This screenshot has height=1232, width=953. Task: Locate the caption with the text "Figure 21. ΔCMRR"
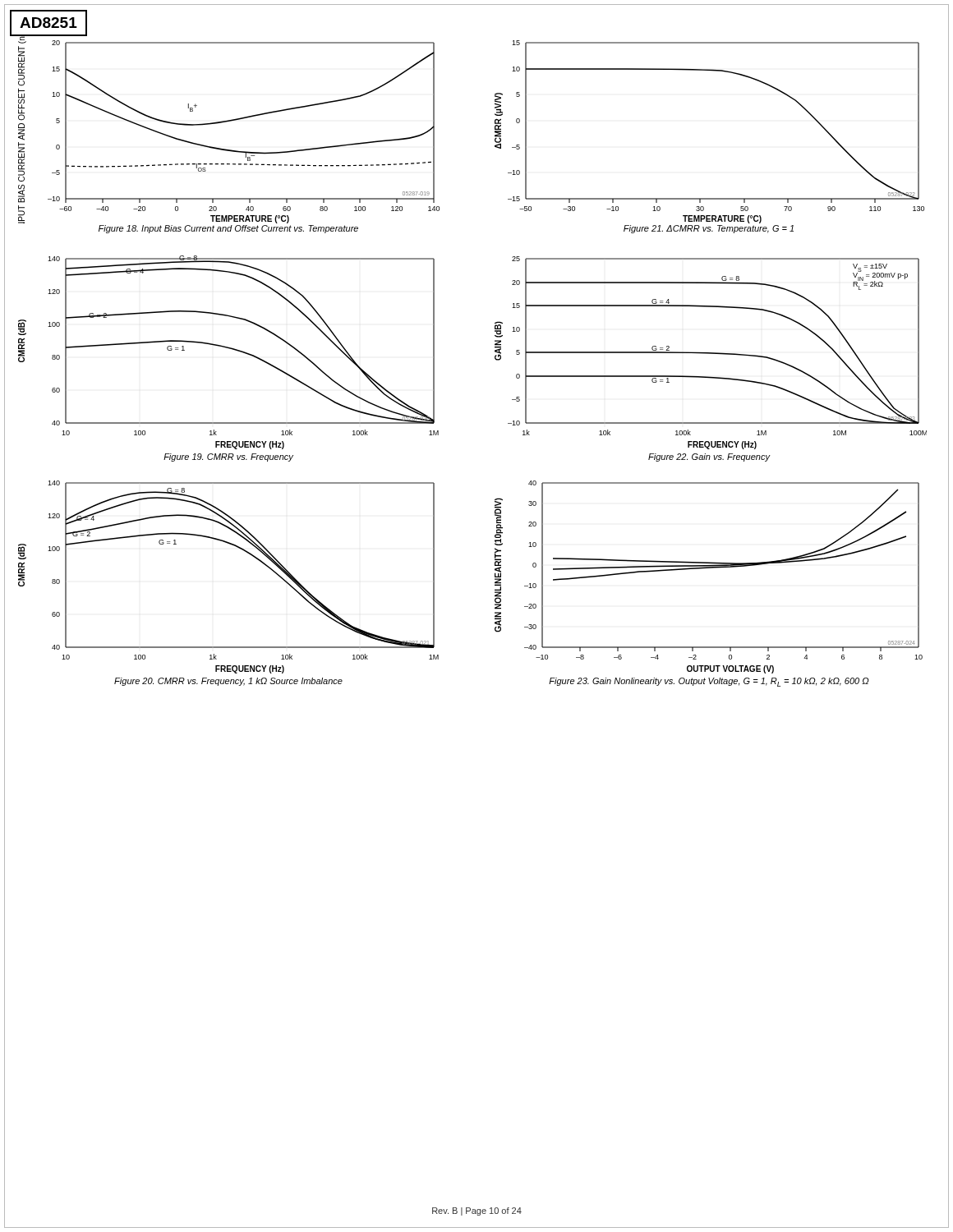point(709,228)
